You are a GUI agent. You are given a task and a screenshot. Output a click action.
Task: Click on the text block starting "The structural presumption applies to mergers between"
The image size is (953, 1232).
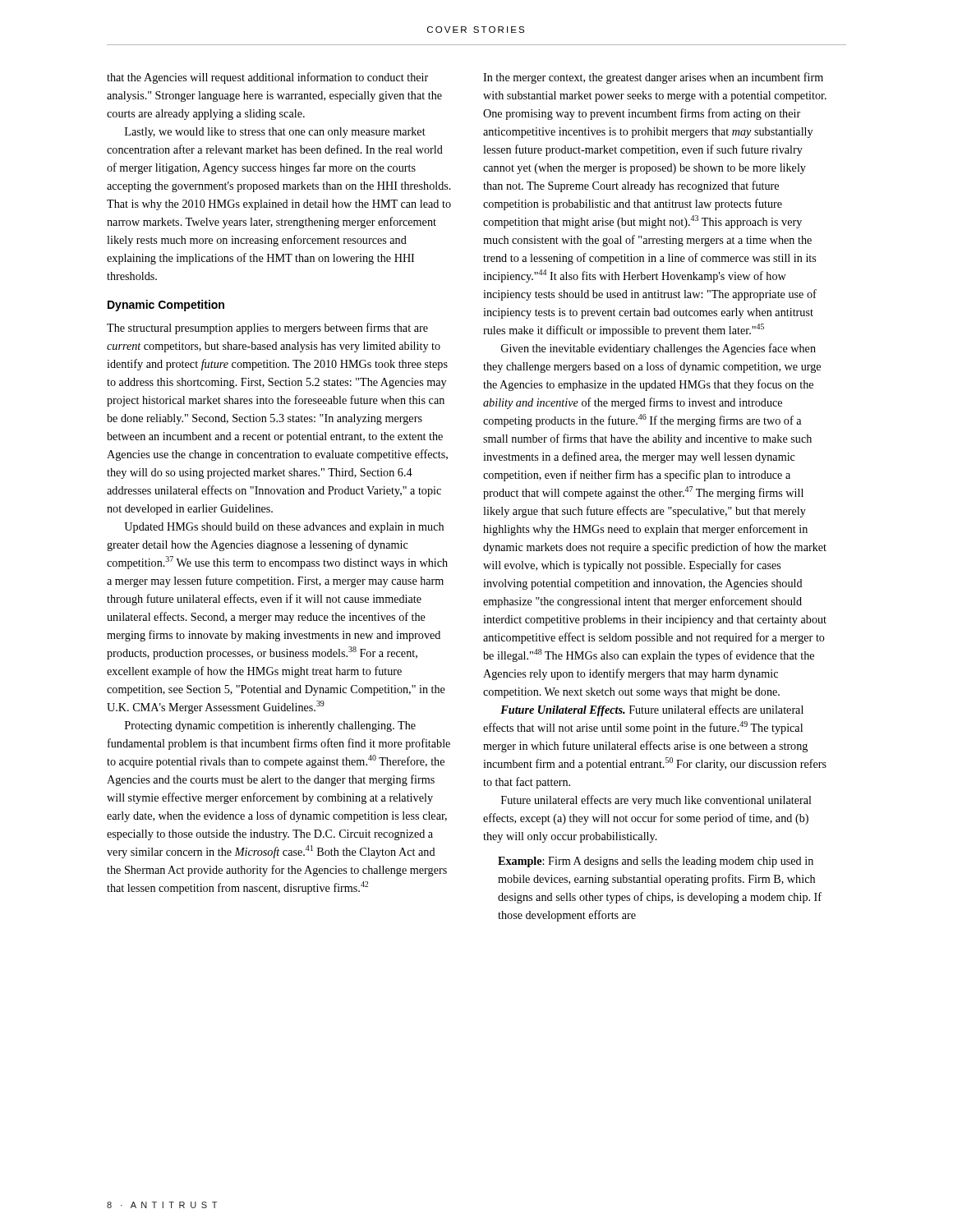click(279, 418)
